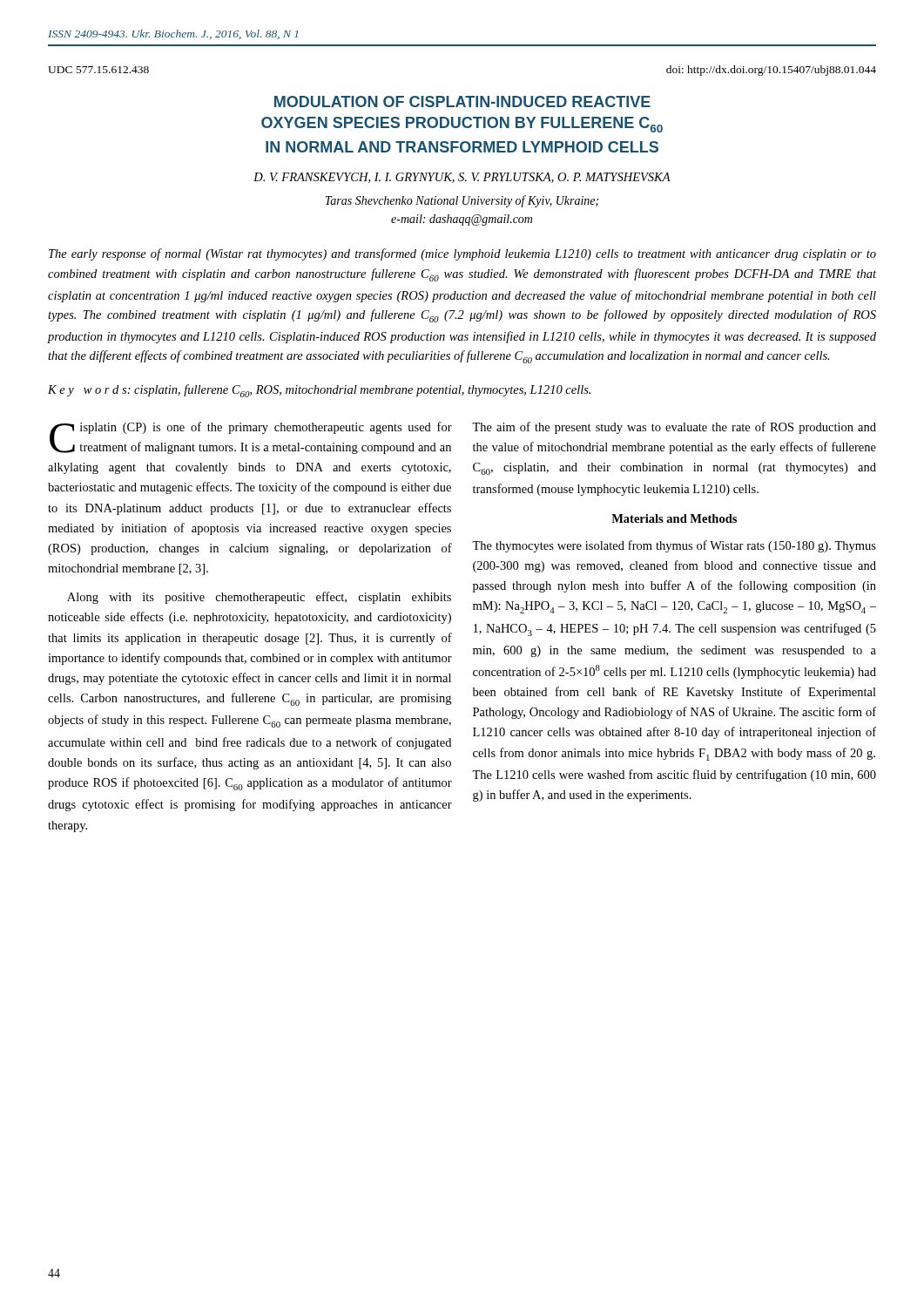Where is the passage that starts "The early response of normal (Wistar rat thymocytes)"?
924x1307 pixels.
click(x=462, y=306)
